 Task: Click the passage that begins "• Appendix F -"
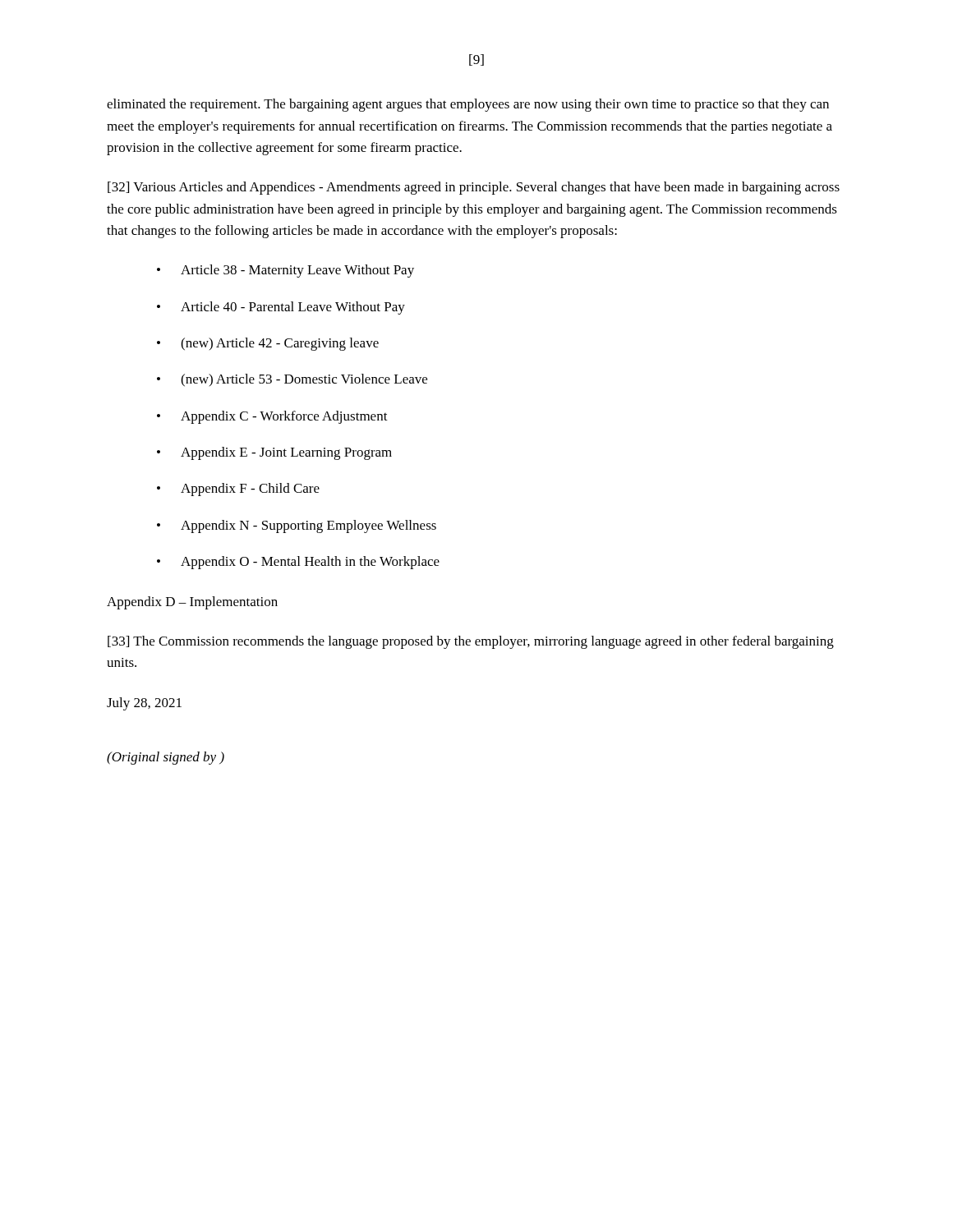238,489
